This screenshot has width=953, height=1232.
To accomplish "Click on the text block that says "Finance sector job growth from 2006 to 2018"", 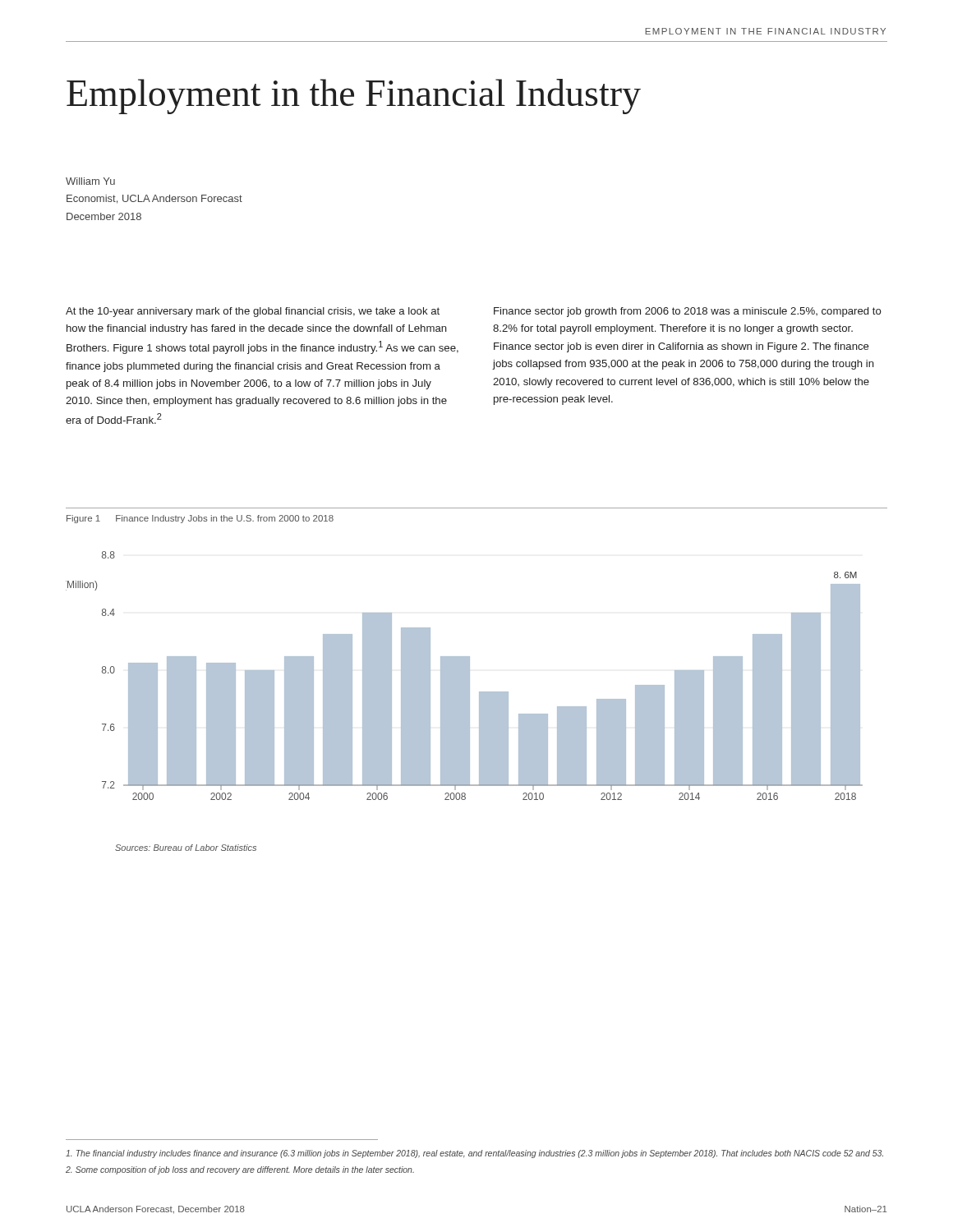I will pos(687,355).
